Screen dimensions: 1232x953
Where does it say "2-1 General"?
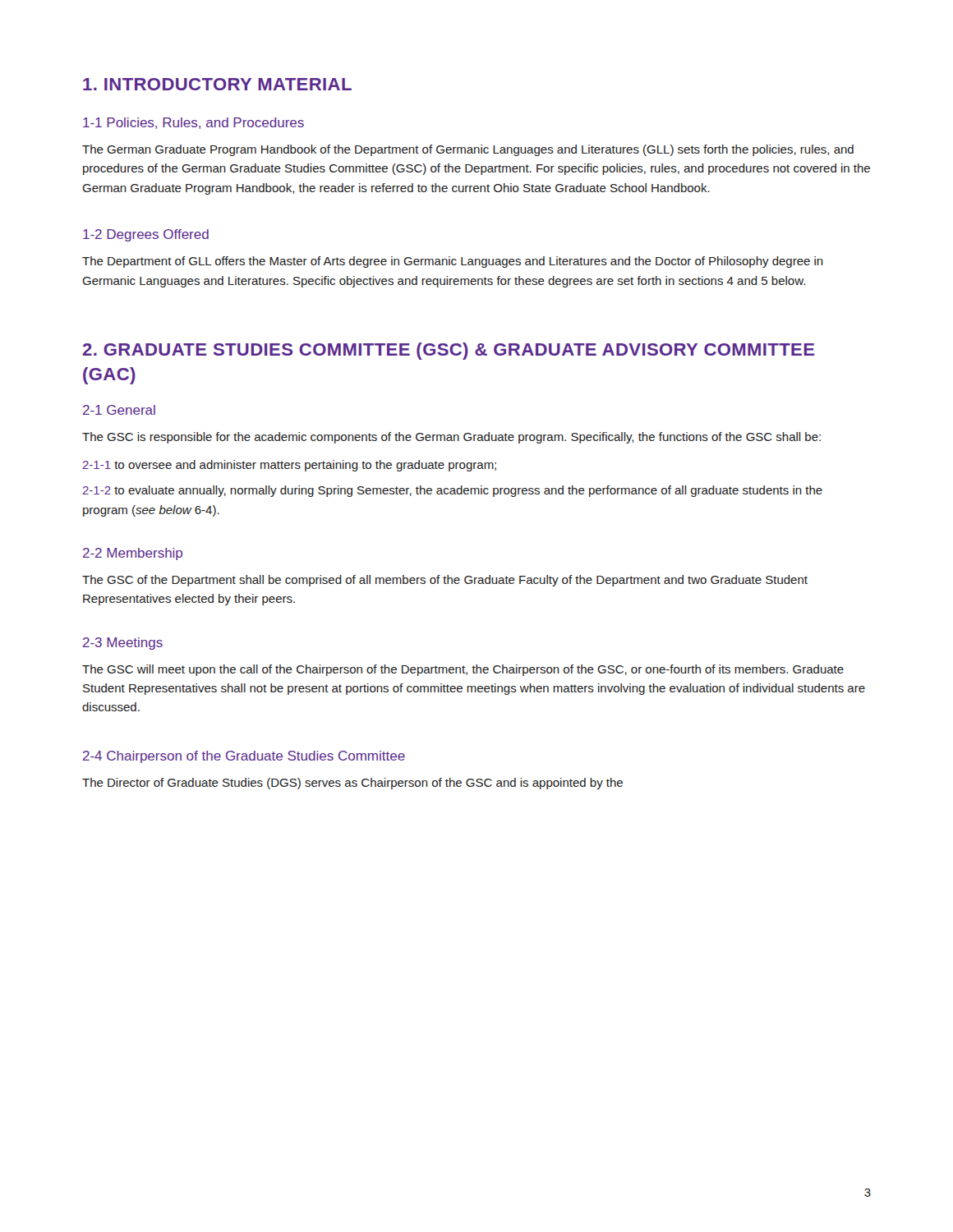[x=119, y=411]
